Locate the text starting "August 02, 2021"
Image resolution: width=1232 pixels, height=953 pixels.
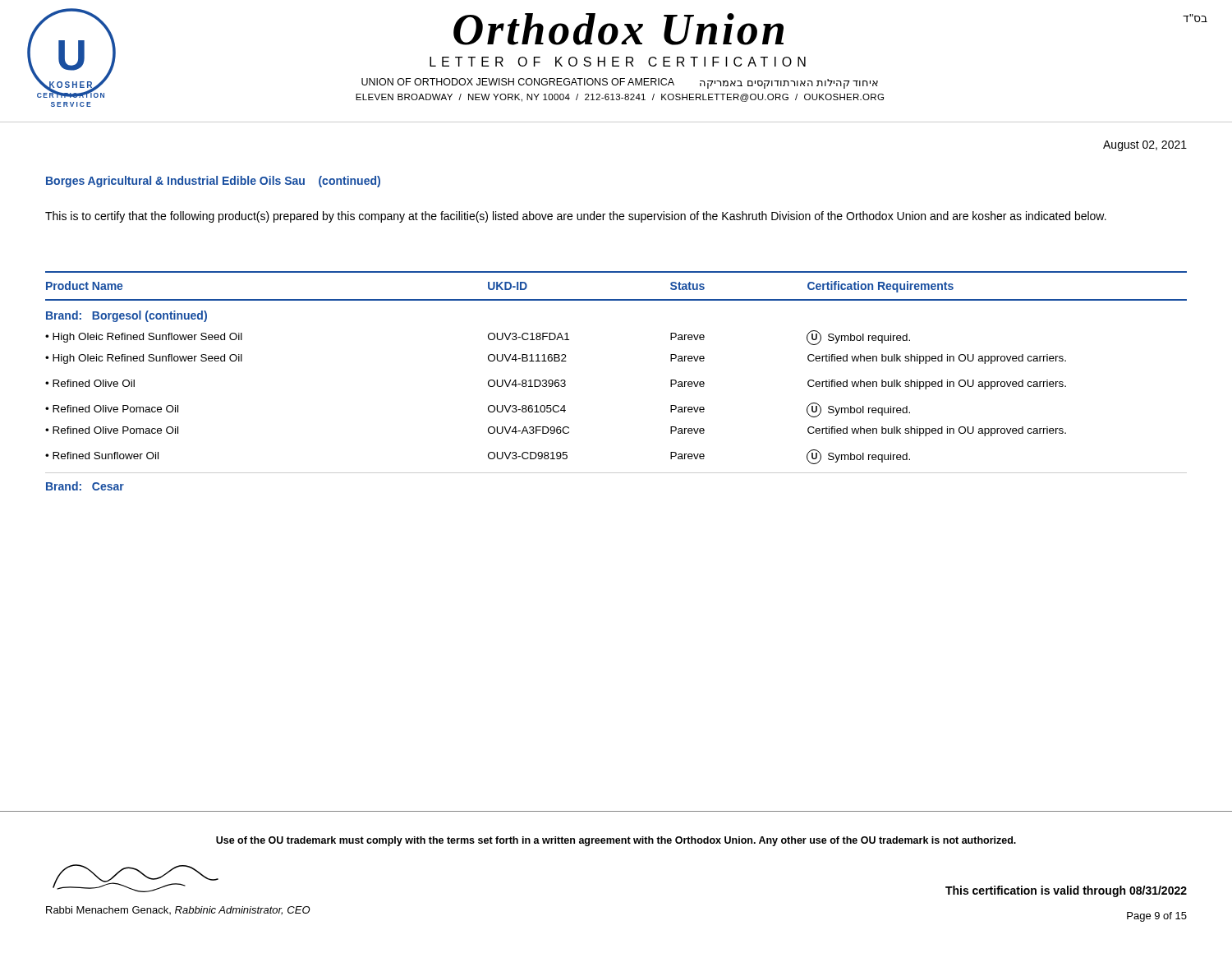[1145, 145]
